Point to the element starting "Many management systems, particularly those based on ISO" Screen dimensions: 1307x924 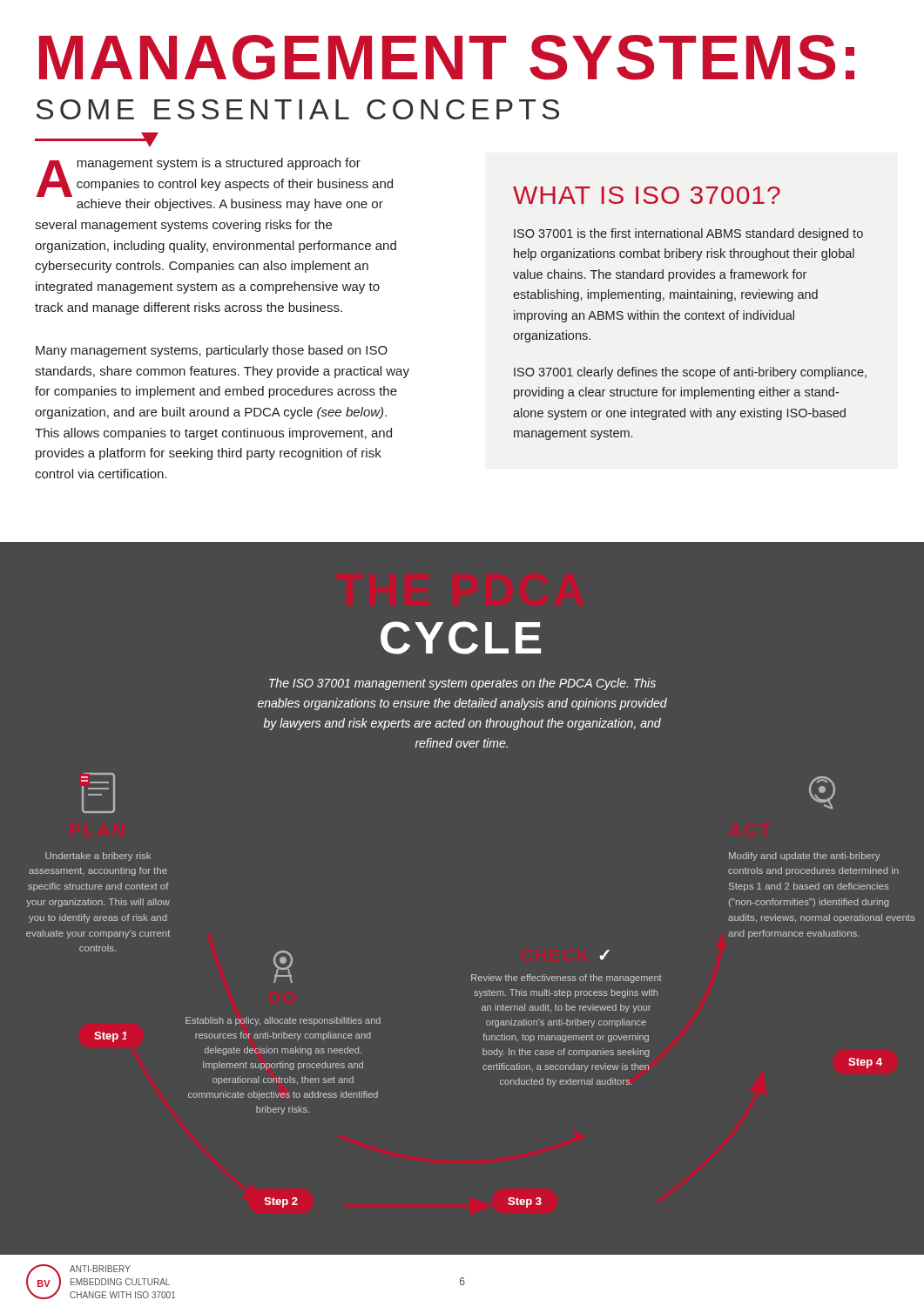pyautogui.click(x=222, y=412)
